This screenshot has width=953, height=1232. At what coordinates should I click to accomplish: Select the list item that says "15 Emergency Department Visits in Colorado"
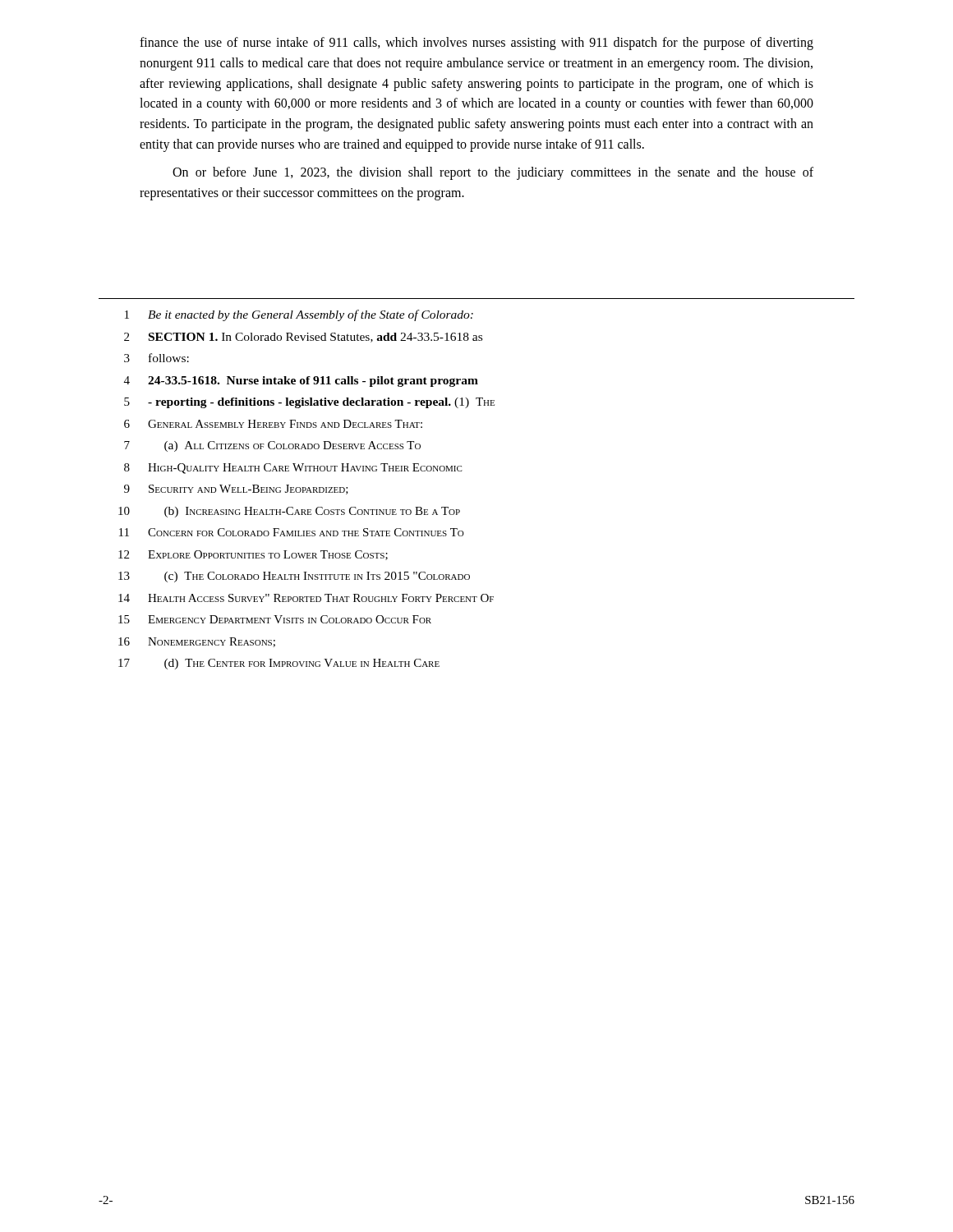click(x=275, y=619)
